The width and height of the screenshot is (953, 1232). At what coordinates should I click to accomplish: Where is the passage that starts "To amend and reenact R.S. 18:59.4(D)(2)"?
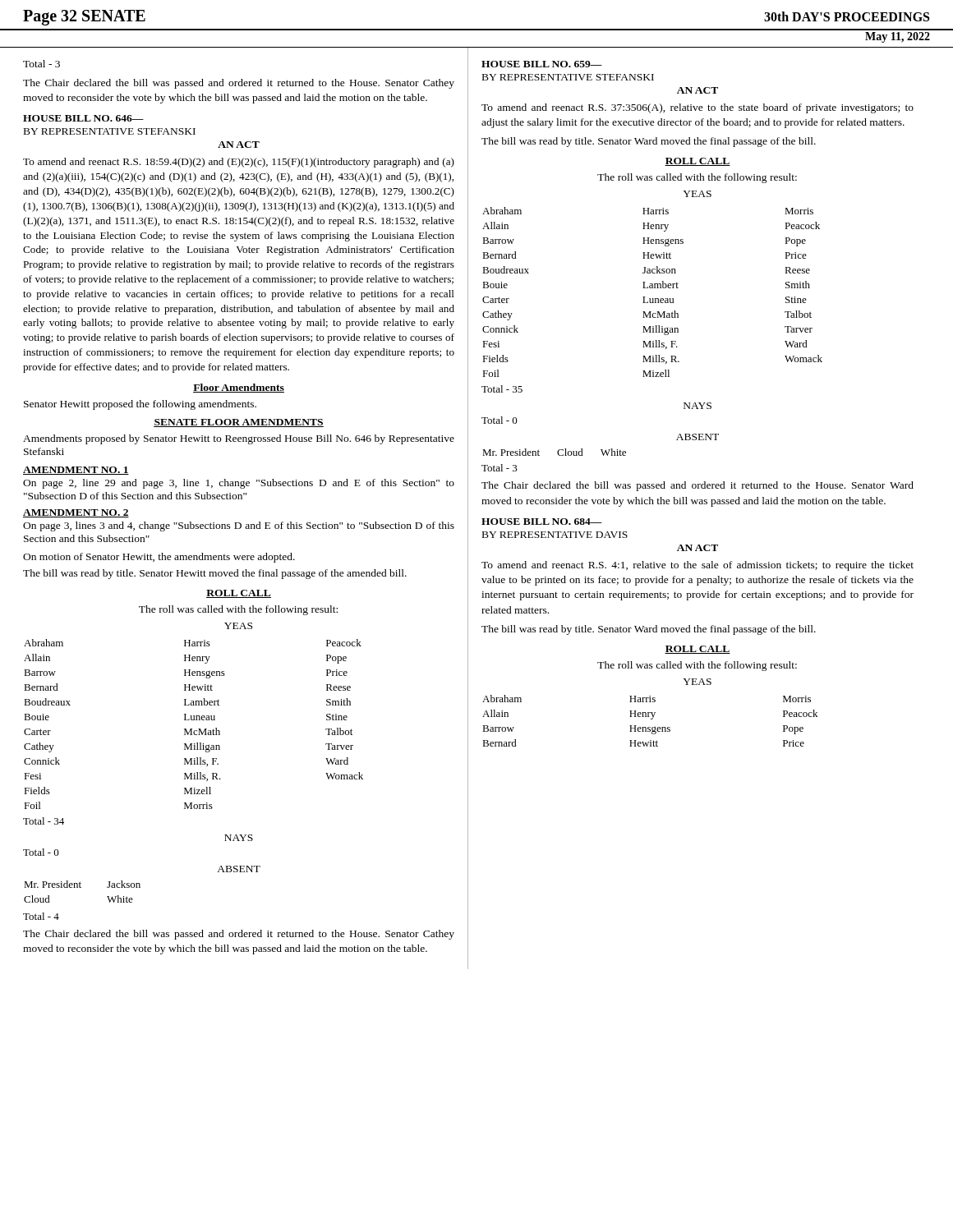(x=239, y=264)
